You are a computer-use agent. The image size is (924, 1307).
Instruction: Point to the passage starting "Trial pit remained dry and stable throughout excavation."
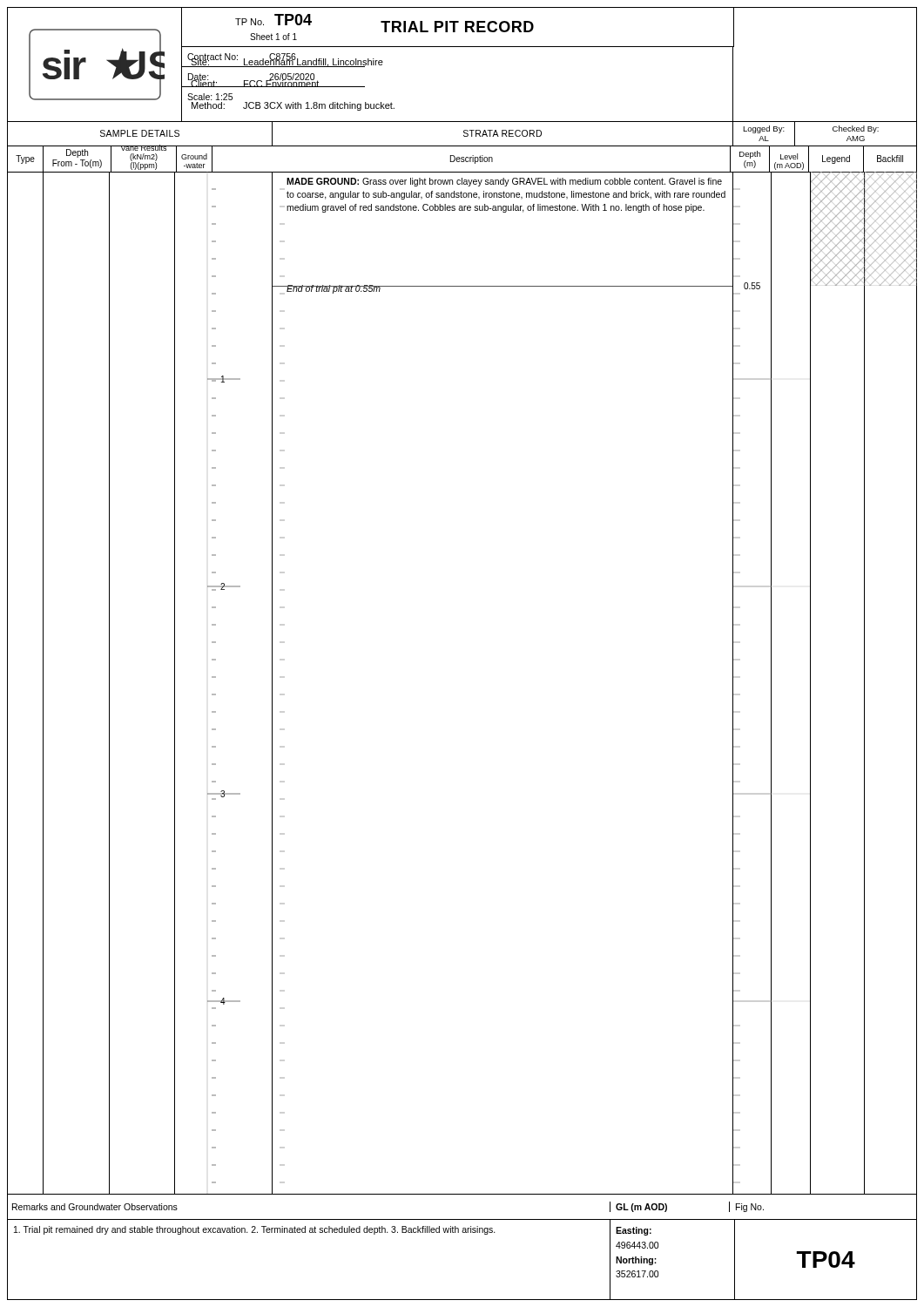[x=254, y=1229]
